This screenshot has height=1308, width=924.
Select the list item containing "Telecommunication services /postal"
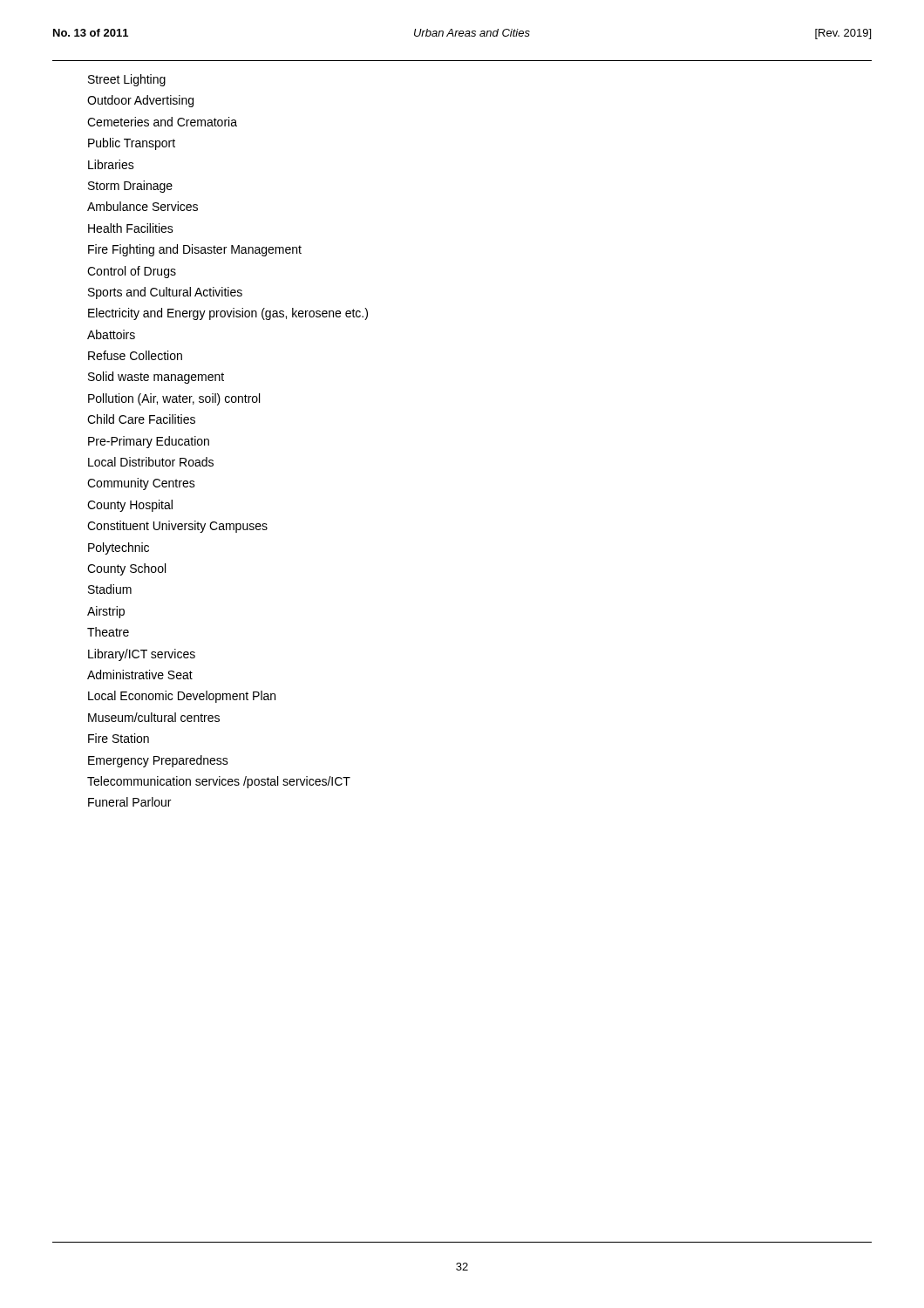(x=219, y=781)
